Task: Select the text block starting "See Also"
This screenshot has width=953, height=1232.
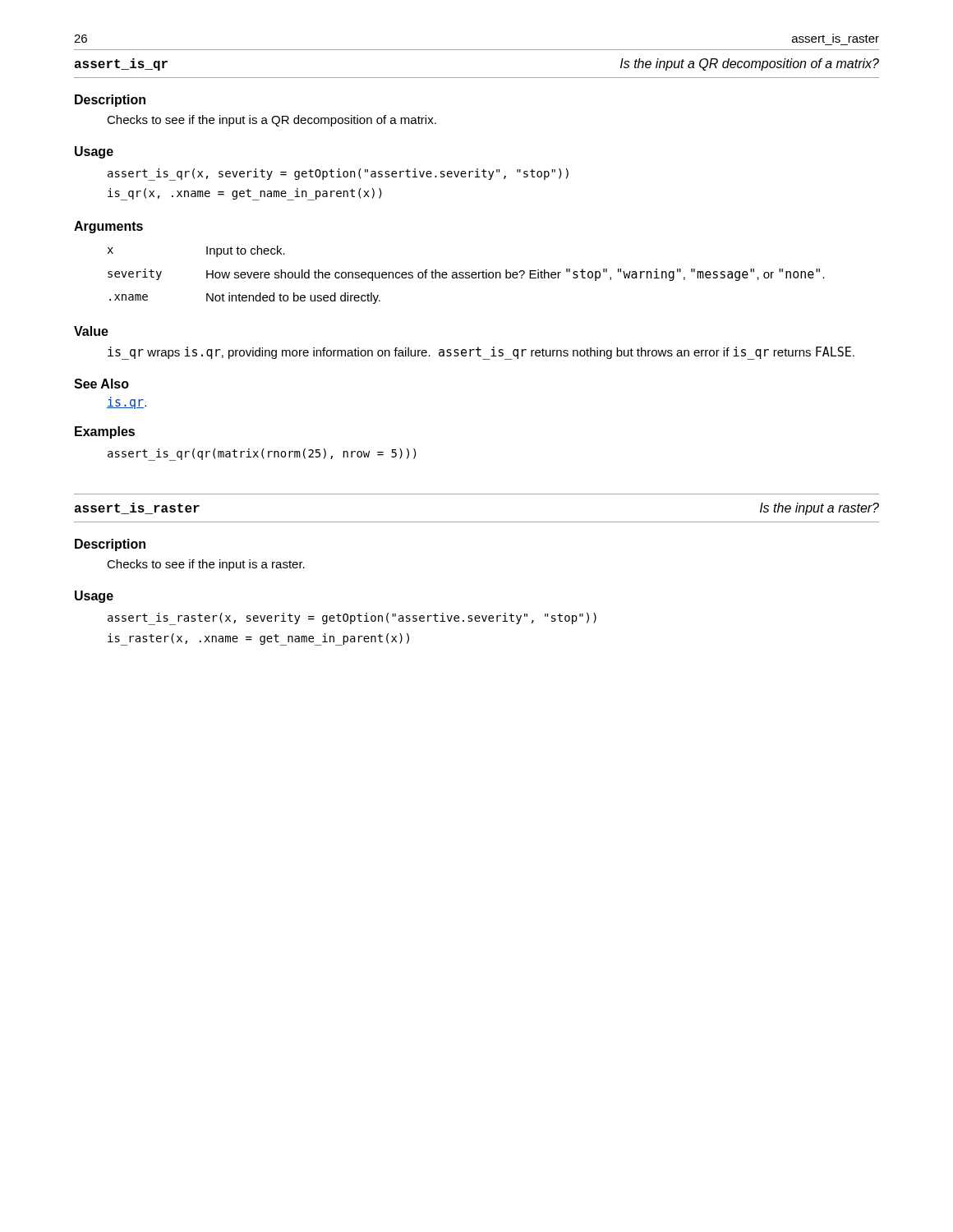Action: click(x=101, y=384)
